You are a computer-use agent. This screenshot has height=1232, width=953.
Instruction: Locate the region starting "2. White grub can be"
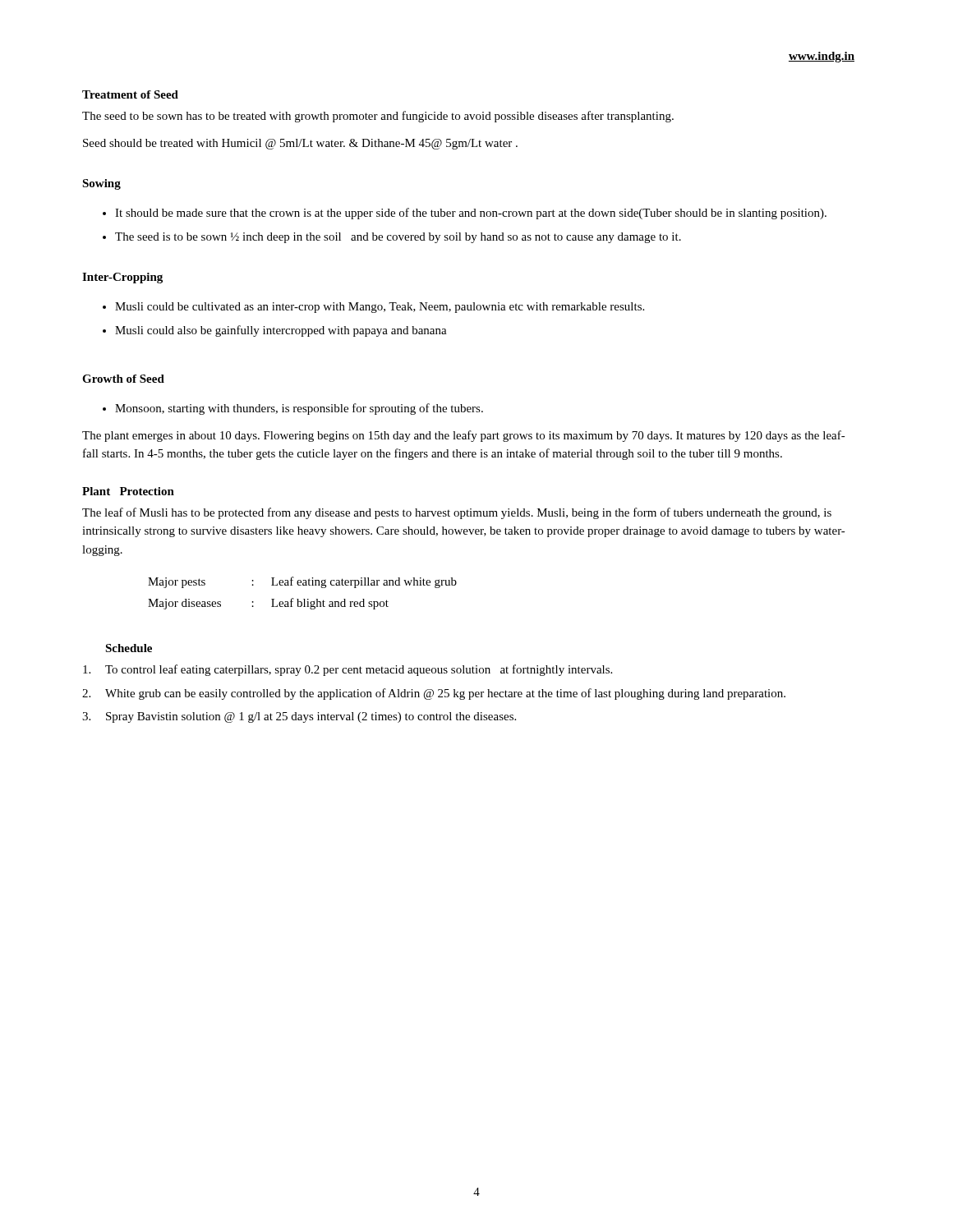[x=468, y=693]
